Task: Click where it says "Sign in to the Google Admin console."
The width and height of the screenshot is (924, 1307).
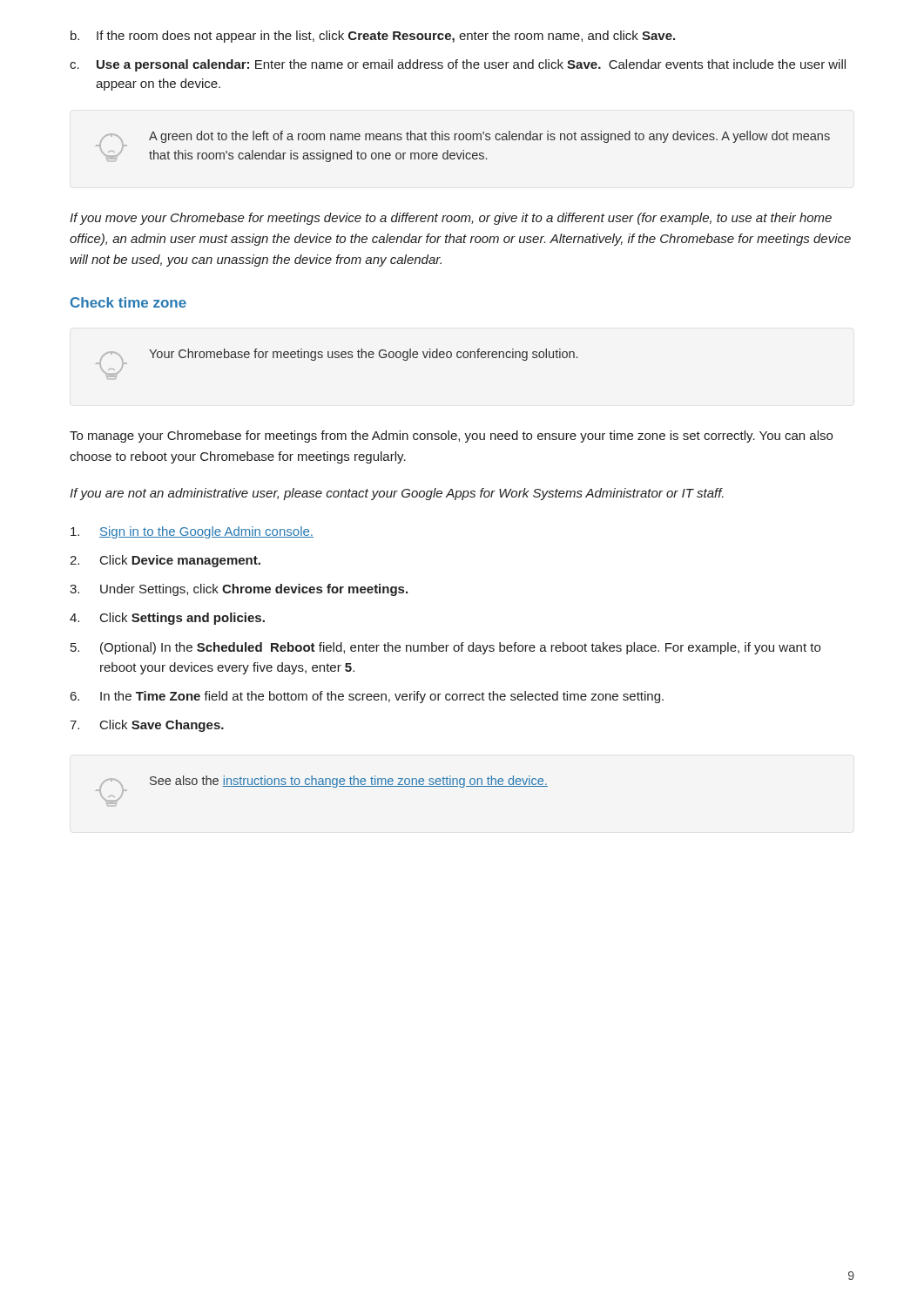Action: pos(192,532)
